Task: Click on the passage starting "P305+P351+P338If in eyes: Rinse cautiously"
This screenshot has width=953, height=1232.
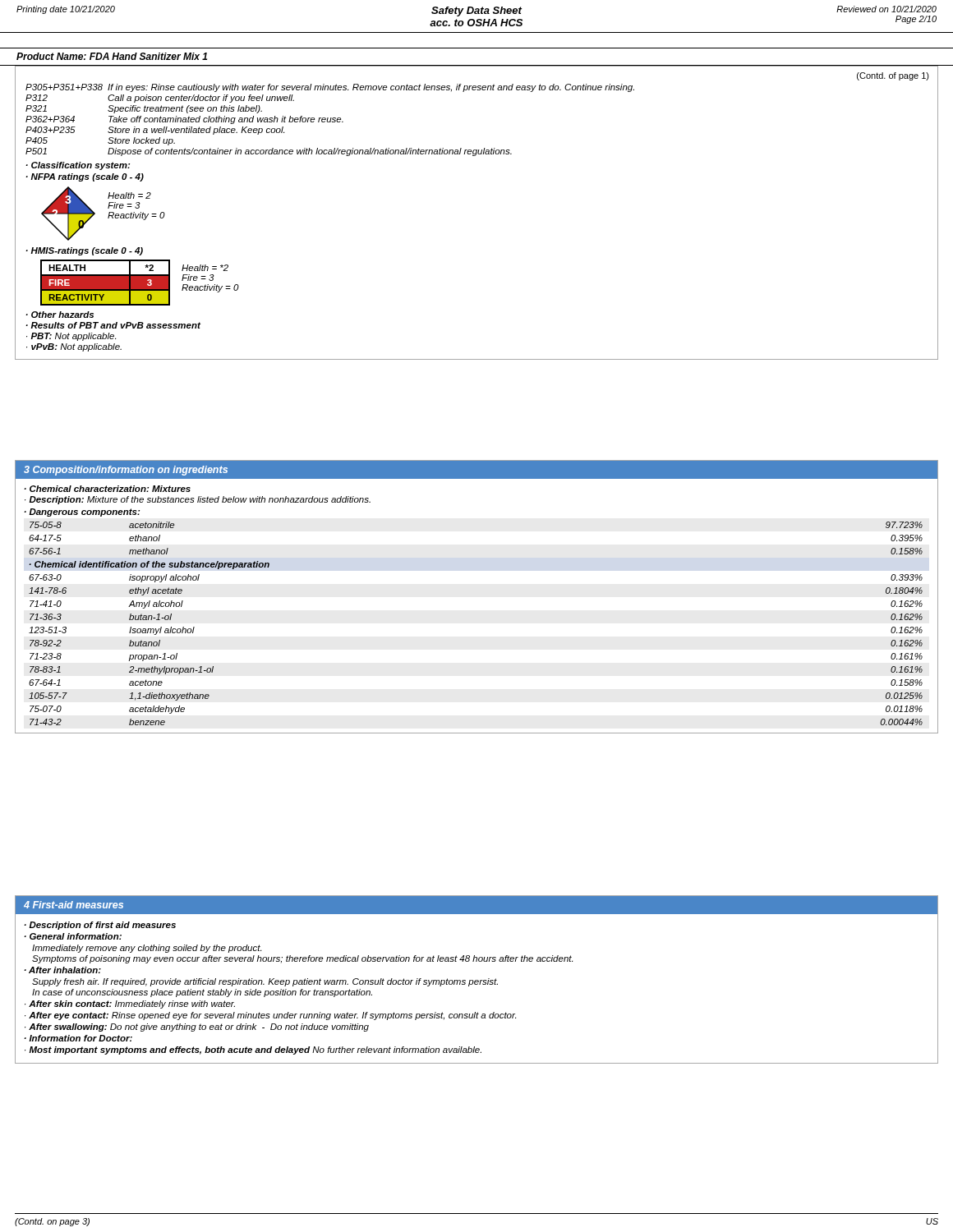Action: tap(330, 88)
